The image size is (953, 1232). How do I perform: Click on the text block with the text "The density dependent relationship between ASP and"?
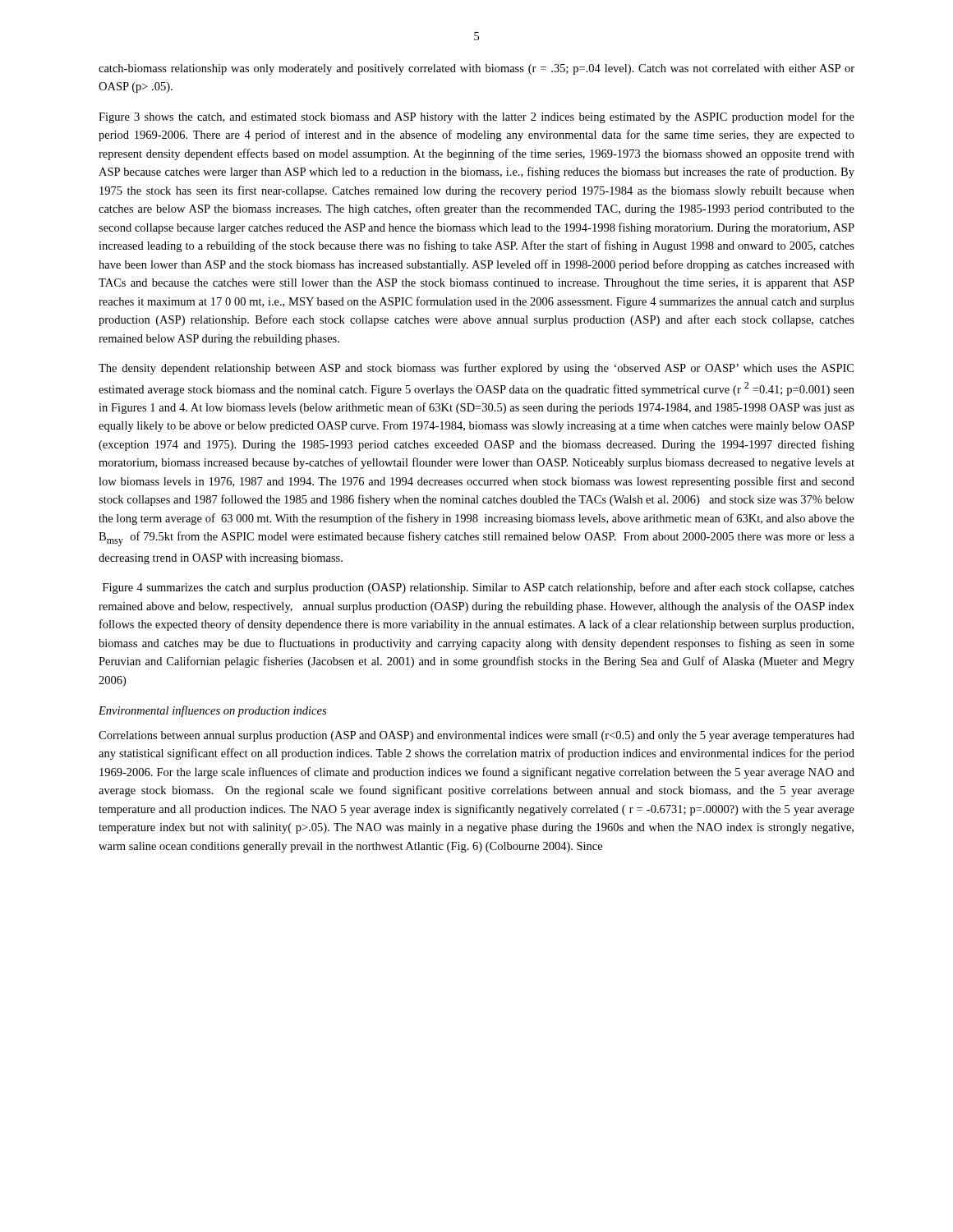(x=476, y=463)
